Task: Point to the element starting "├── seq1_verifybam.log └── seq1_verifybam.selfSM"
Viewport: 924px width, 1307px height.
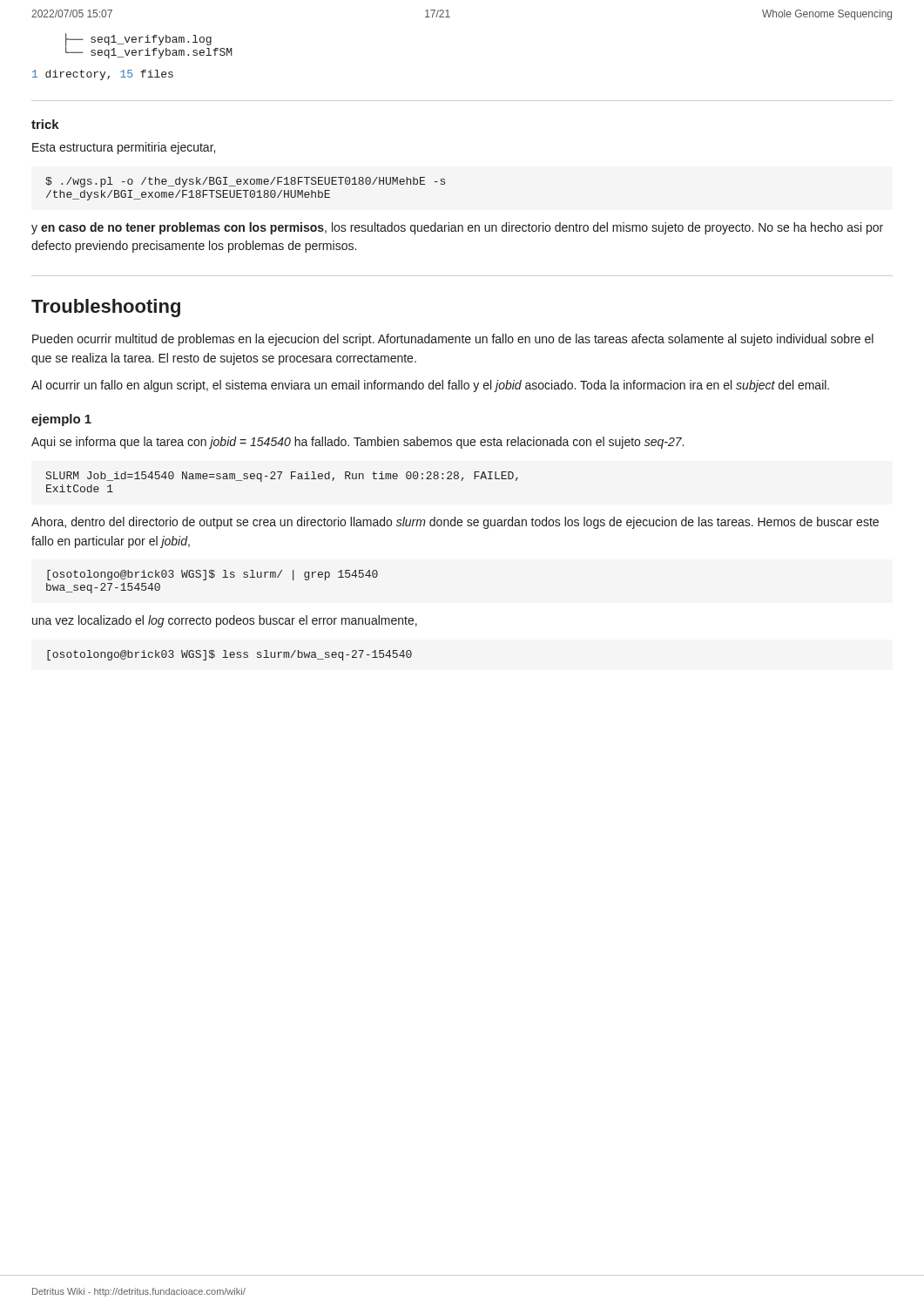Action: pos(148,46)
